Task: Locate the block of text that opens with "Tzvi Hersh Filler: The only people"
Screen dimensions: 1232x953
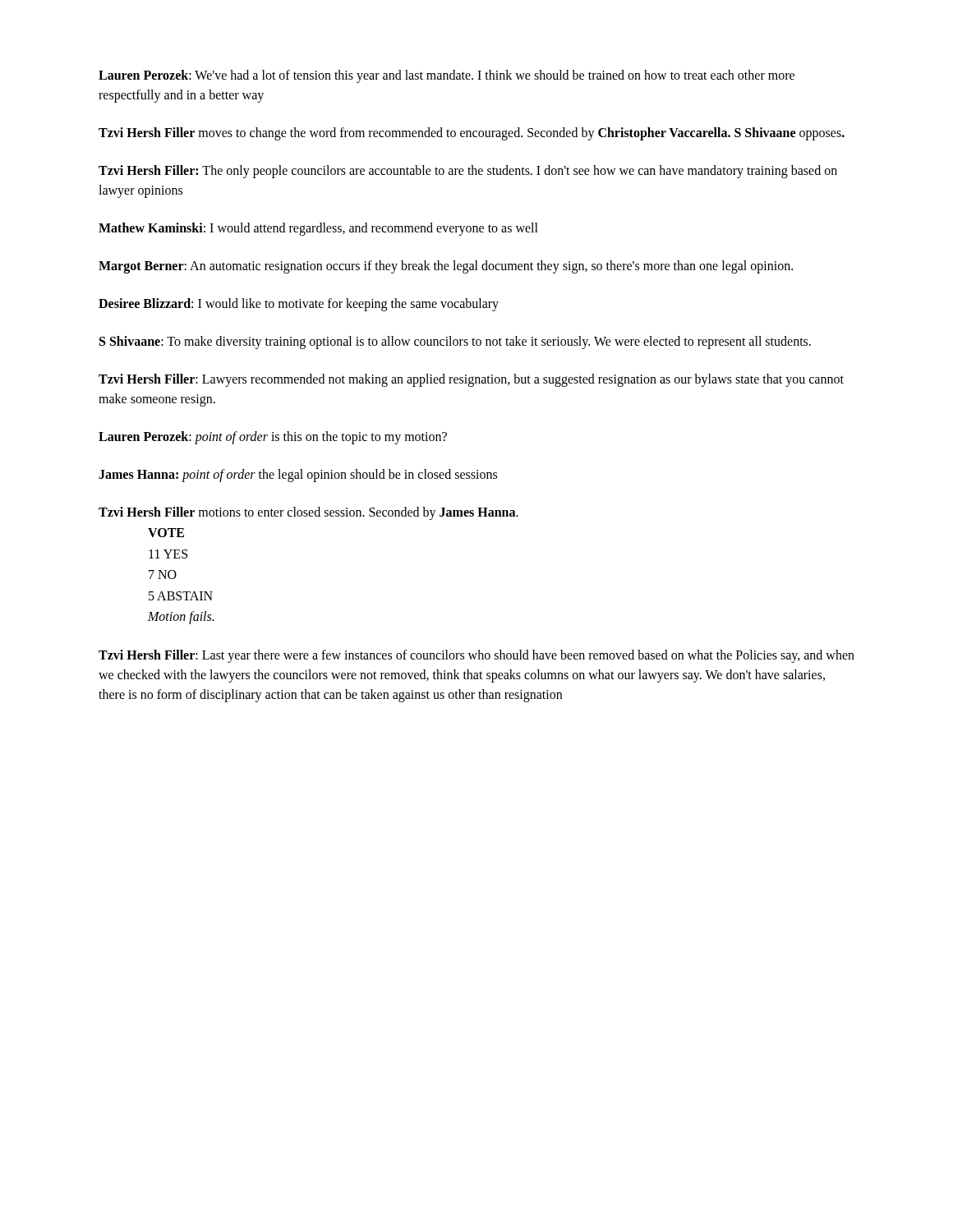Action: coord(468,180)
